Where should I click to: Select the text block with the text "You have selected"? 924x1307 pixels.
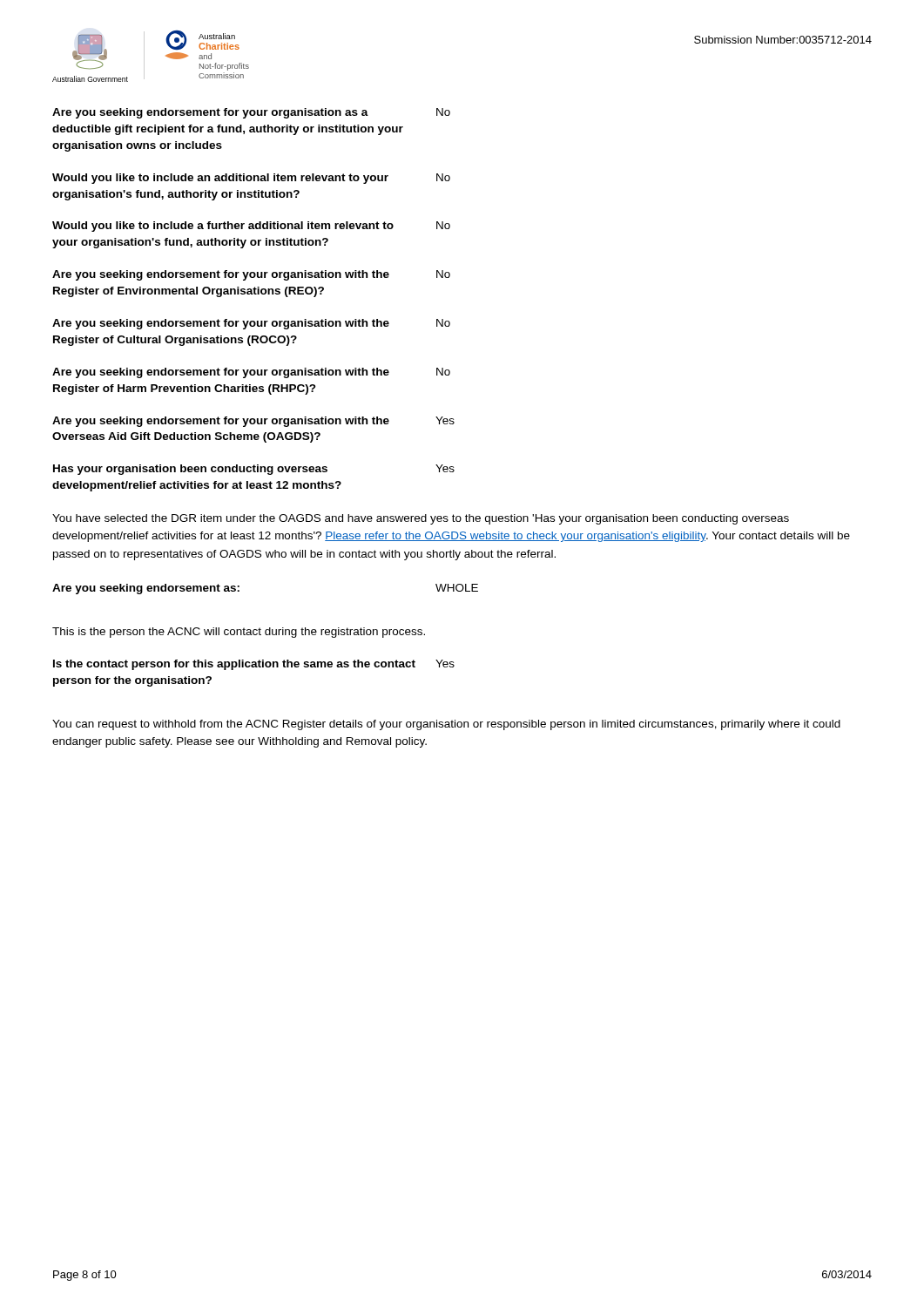click(x=451, y=536)
